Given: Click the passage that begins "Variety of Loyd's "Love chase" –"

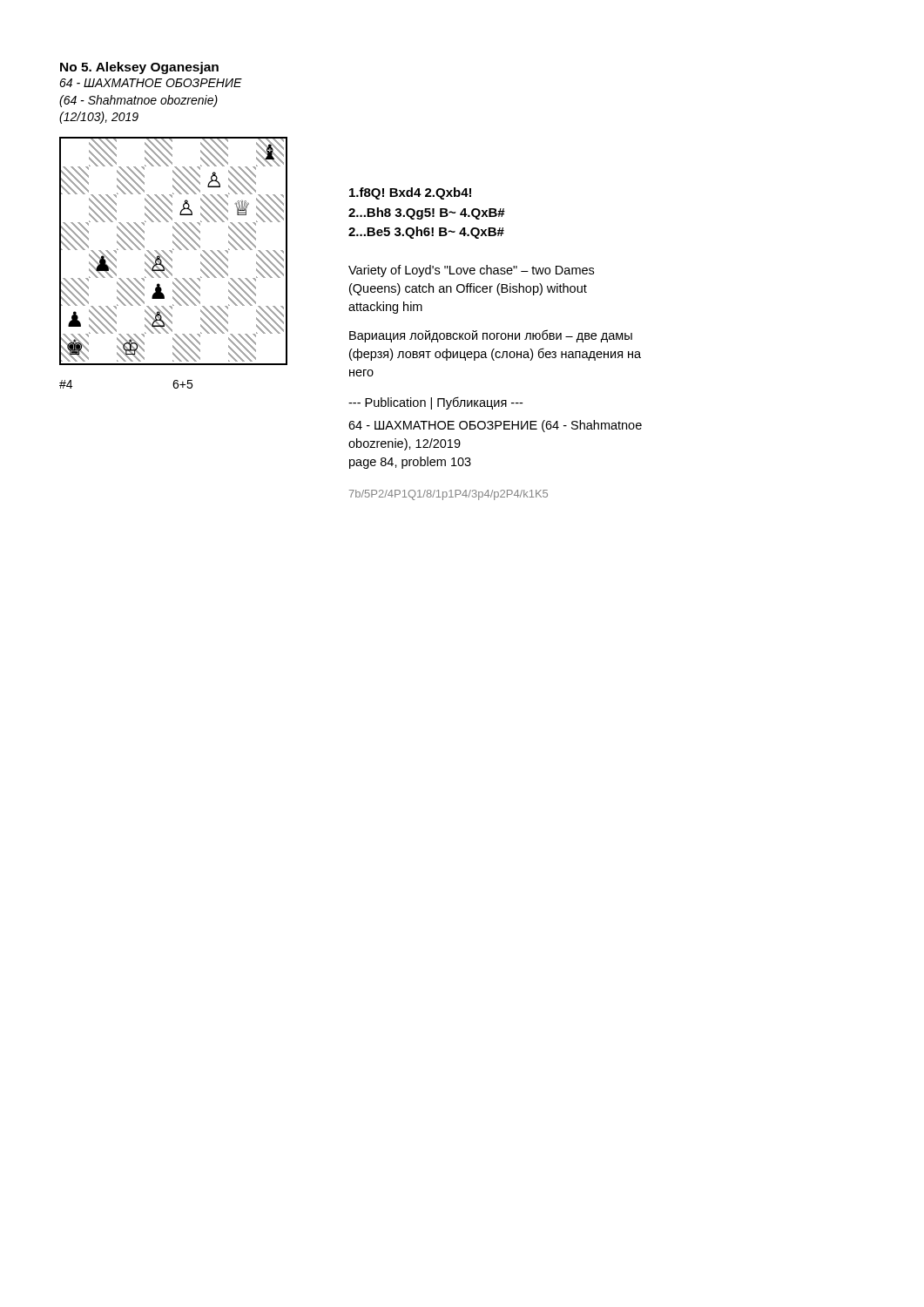Looking at the screenshot, I should point(601,321).
